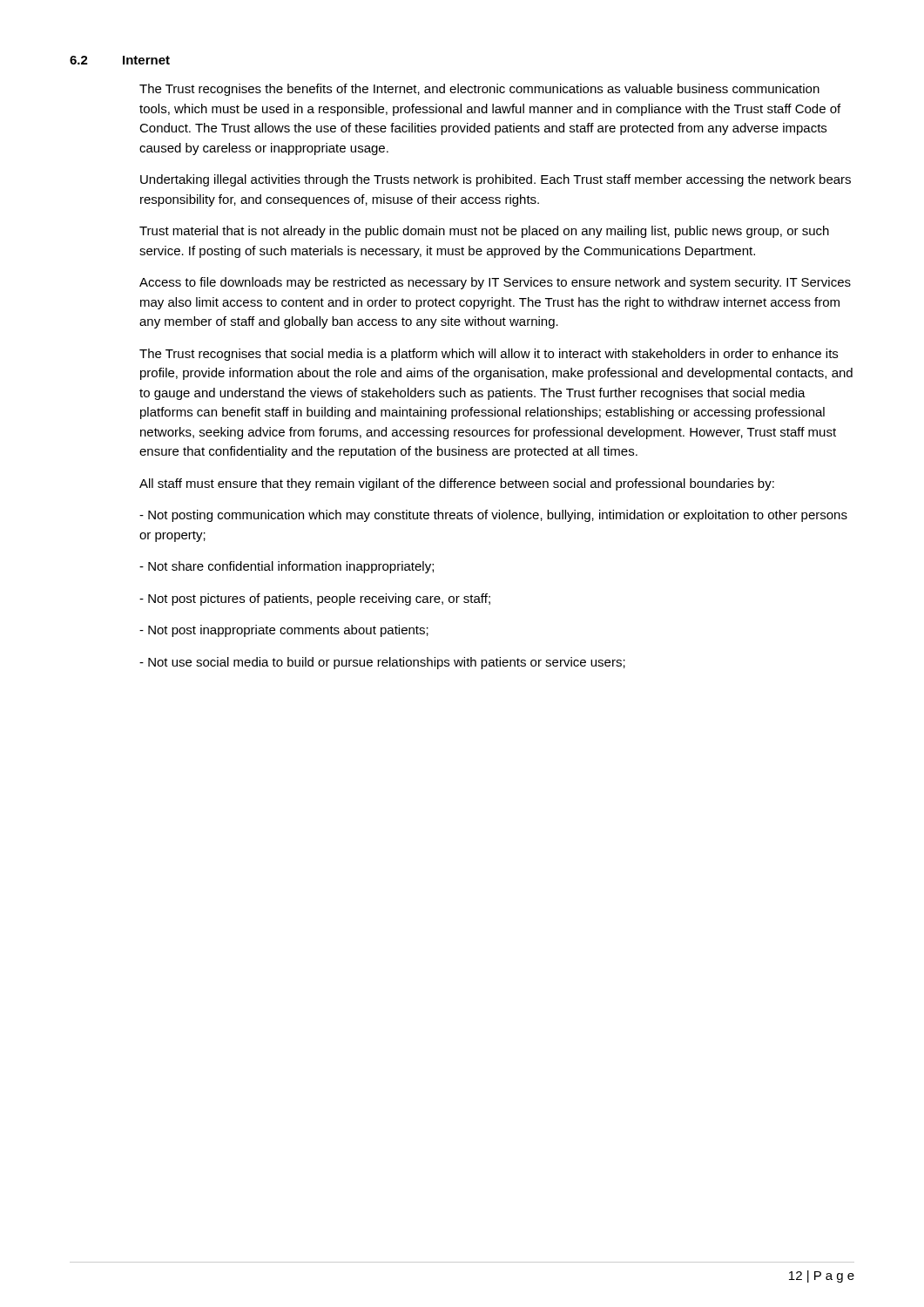Navigate to the text starting "Not post inappropriate comments about patients;"
The height and width of the screenshot is (1307, 924).
tap(284, 630)
